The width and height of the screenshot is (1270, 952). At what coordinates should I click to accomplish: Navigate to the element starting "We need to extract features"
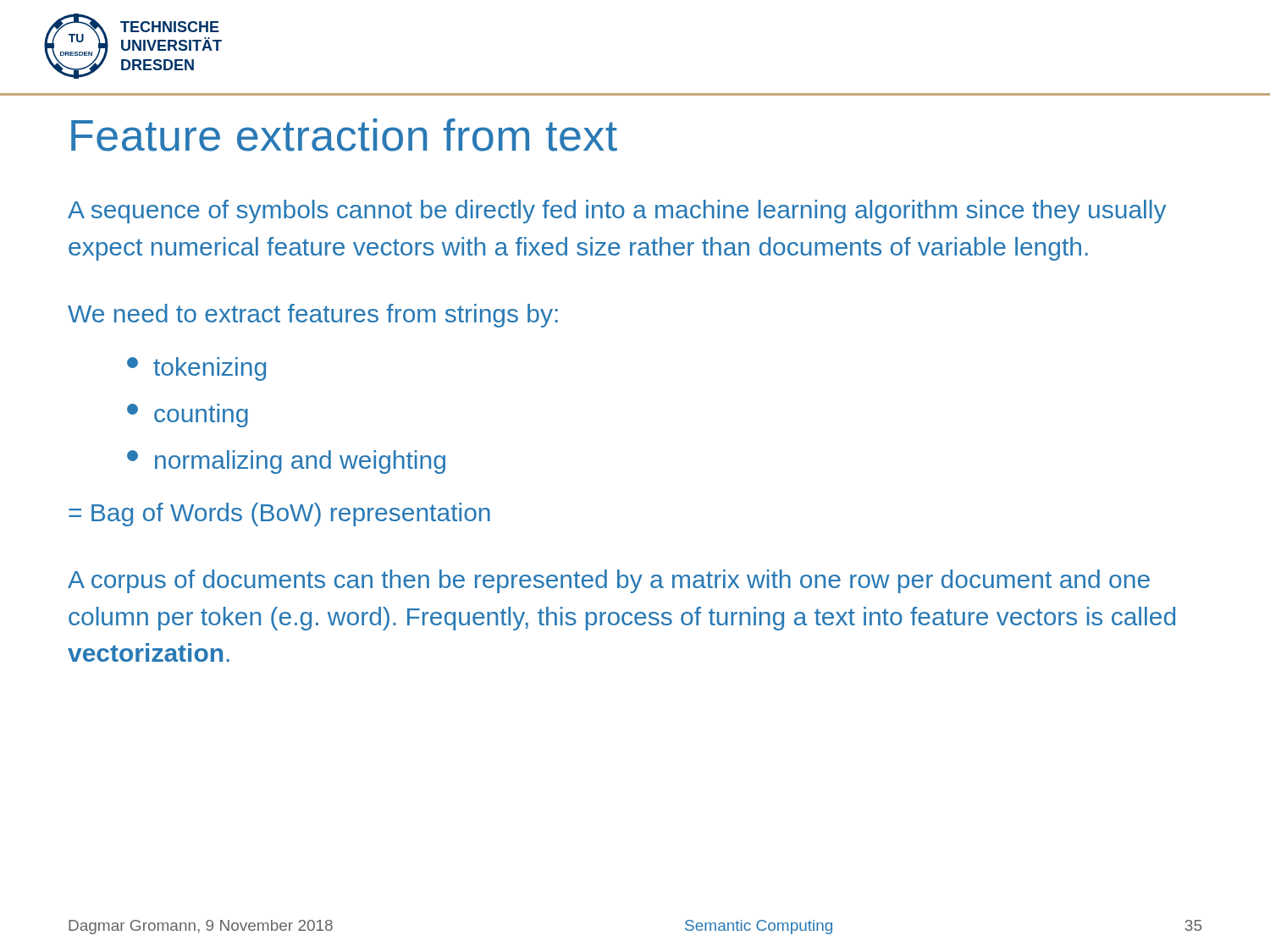tap(314, 314)
